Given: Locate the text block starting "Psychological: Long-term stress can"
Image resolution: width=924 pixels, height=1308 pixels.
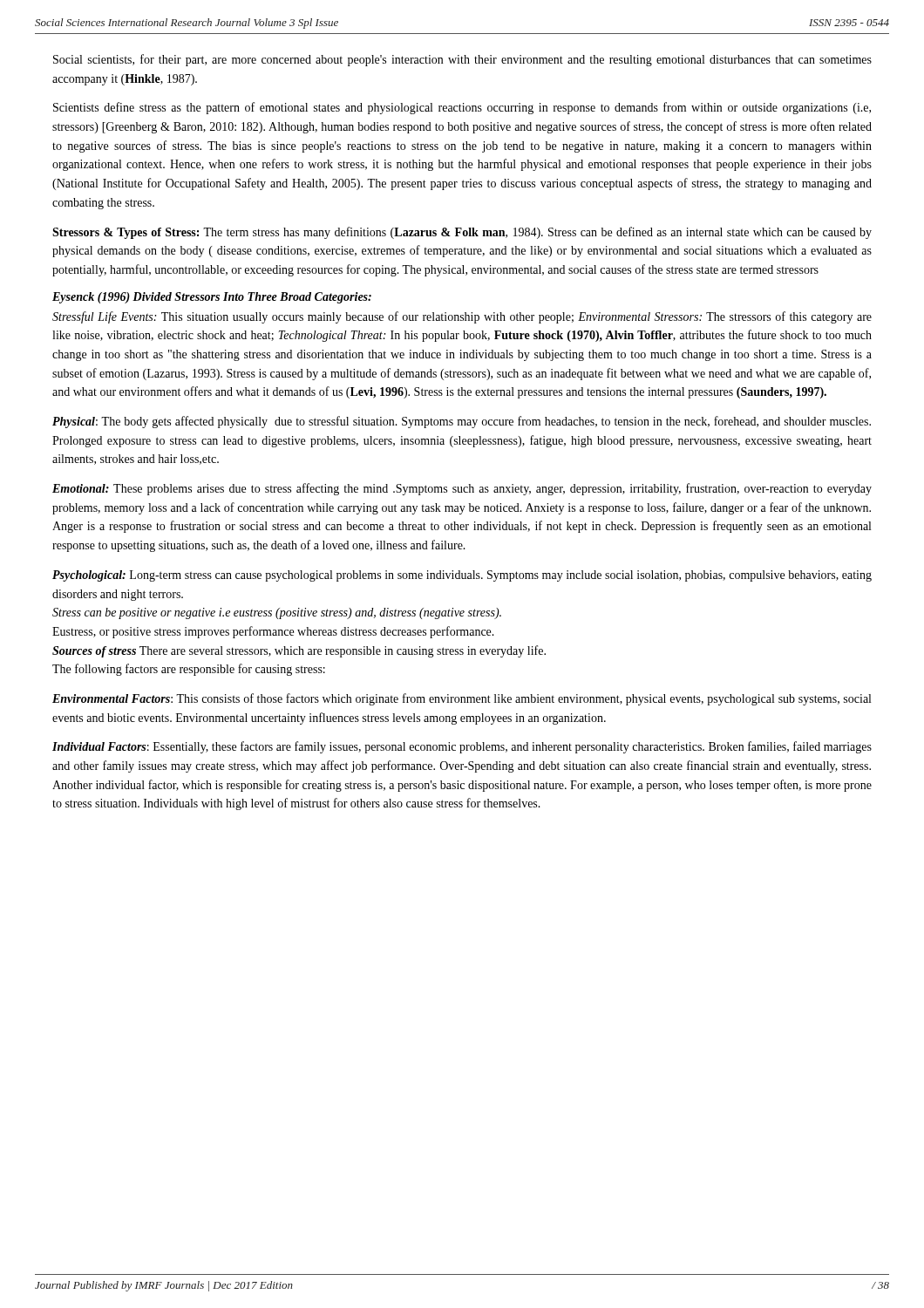Looking at the screenshot, I should tap(462, 622).
